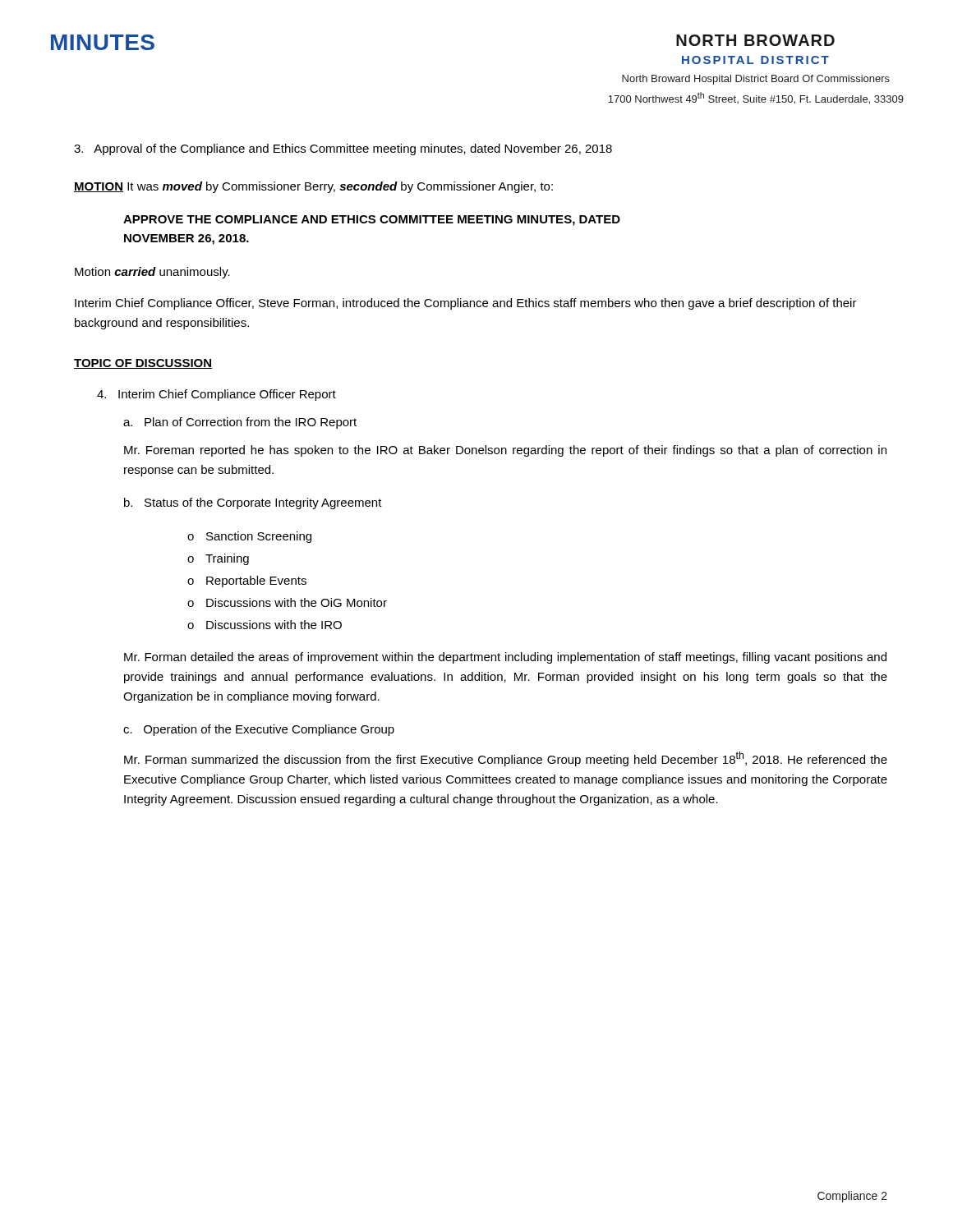Viewport: 953px width, 1232px height.
Task: Point to the element starting "Motion carried unanimously."
Action: pyautogui.click(x=152, y=271)
